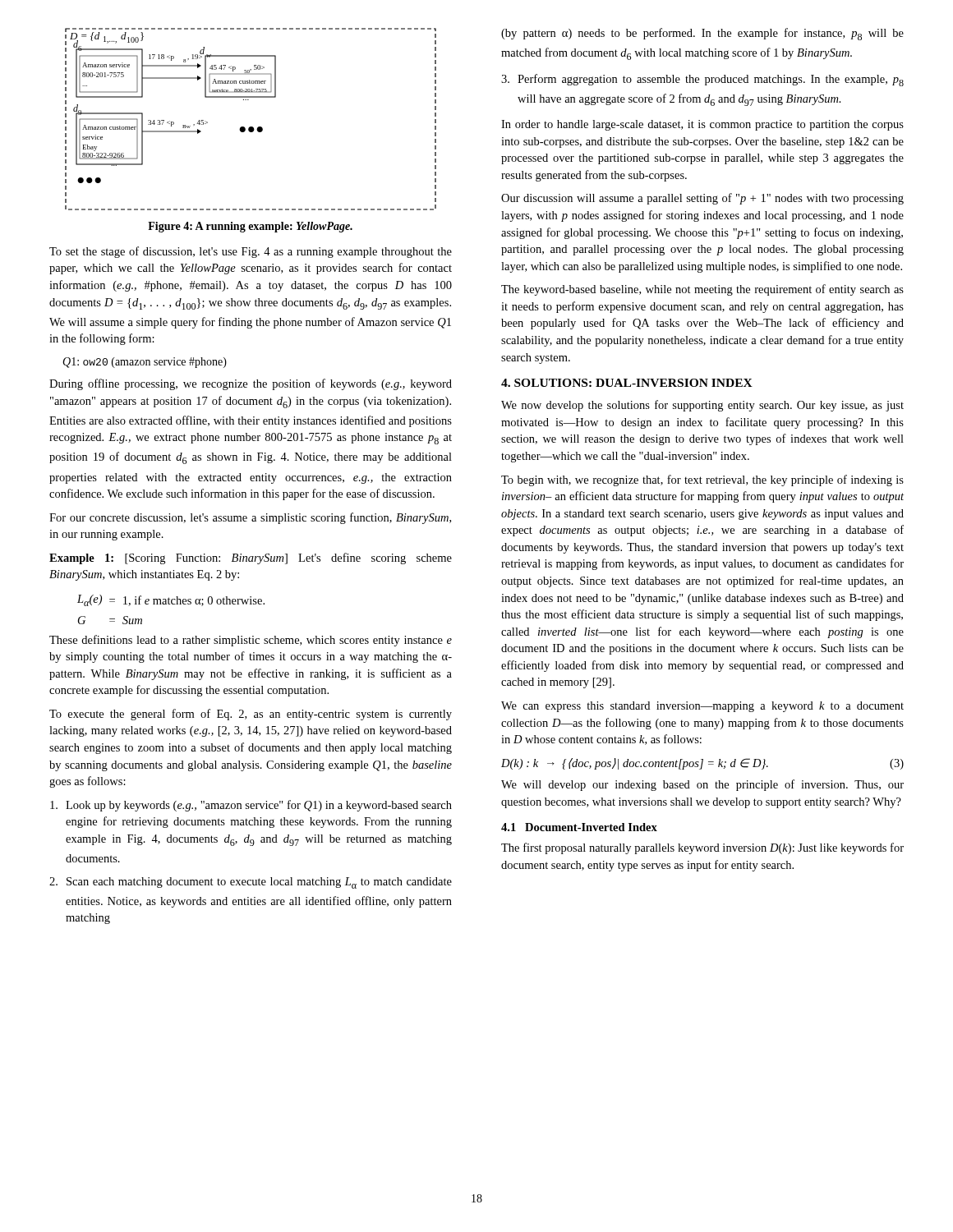Screen dimensions: 1232x953
Task: Find the formula on this page that starts "Lα(e) = 1, if e matches α; 0"
Action: point(171,610)
